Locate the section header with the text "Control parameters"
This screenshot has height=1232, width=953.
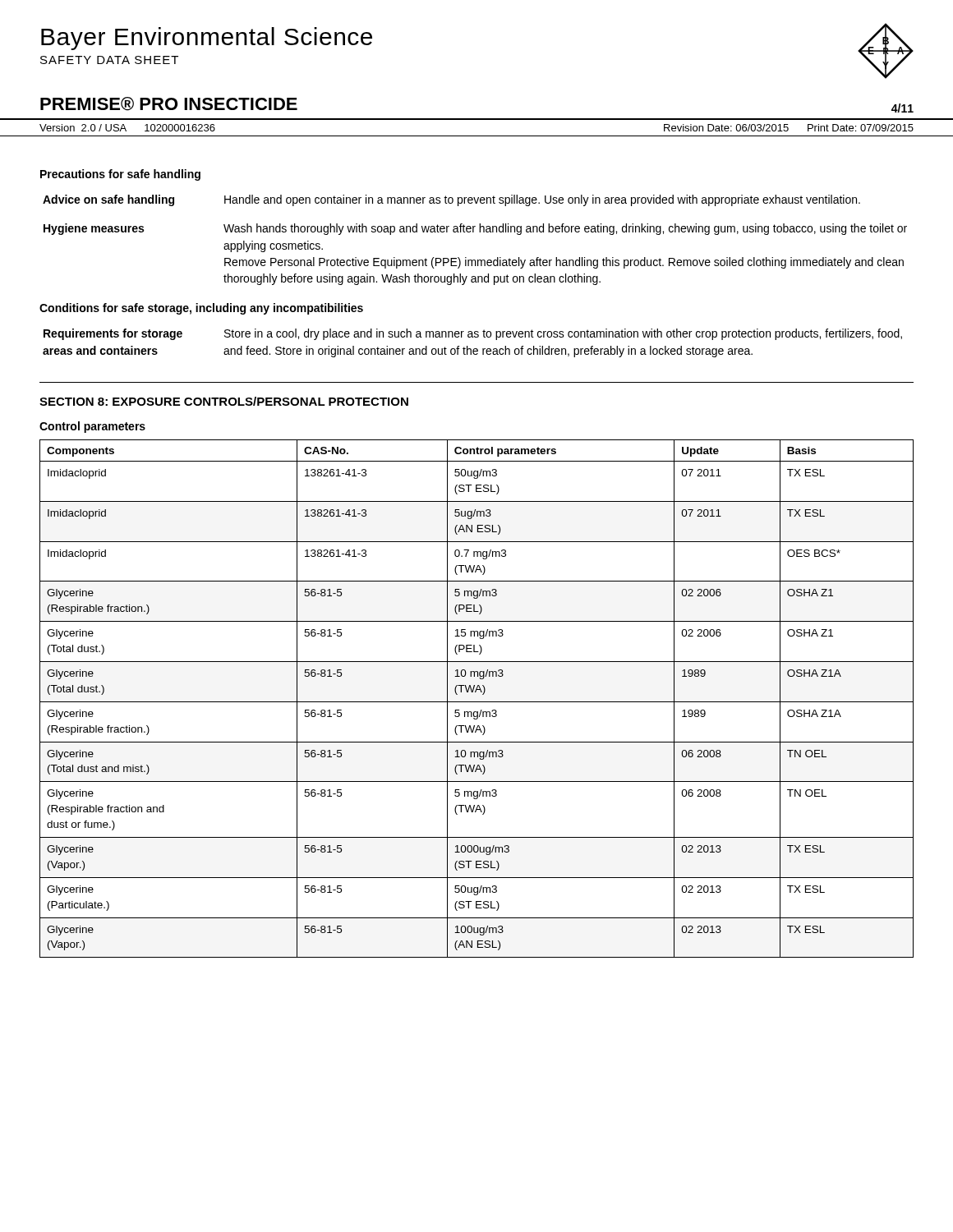tap(92, 426)
